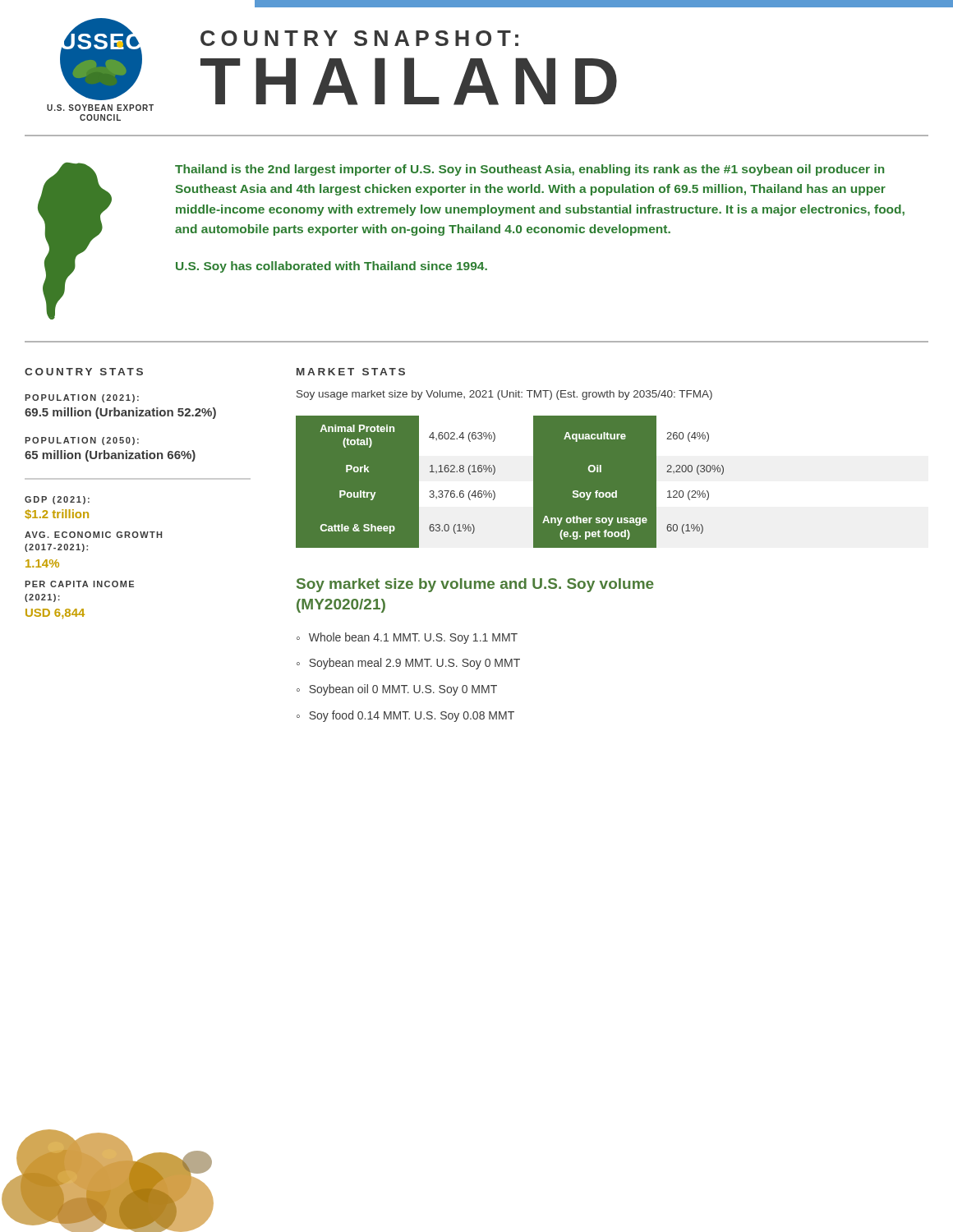Find the table that mentions "Cattle & Sheep"
Screen dimensions: 1232x953
point(612,482)
